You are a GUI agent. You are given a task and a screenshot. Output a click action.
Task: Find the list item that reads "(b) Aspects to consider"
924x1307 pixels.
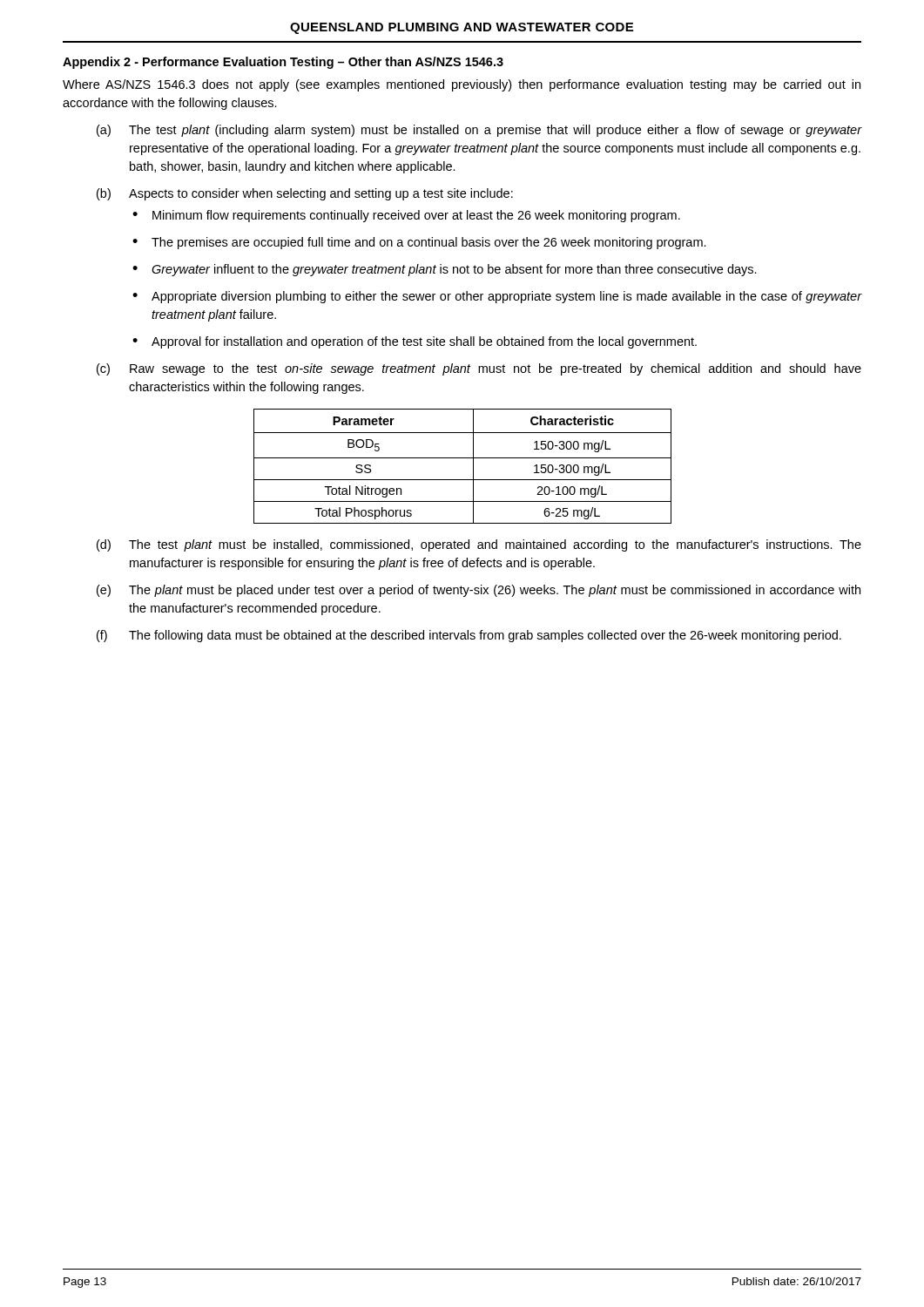(x=479, y=194)
